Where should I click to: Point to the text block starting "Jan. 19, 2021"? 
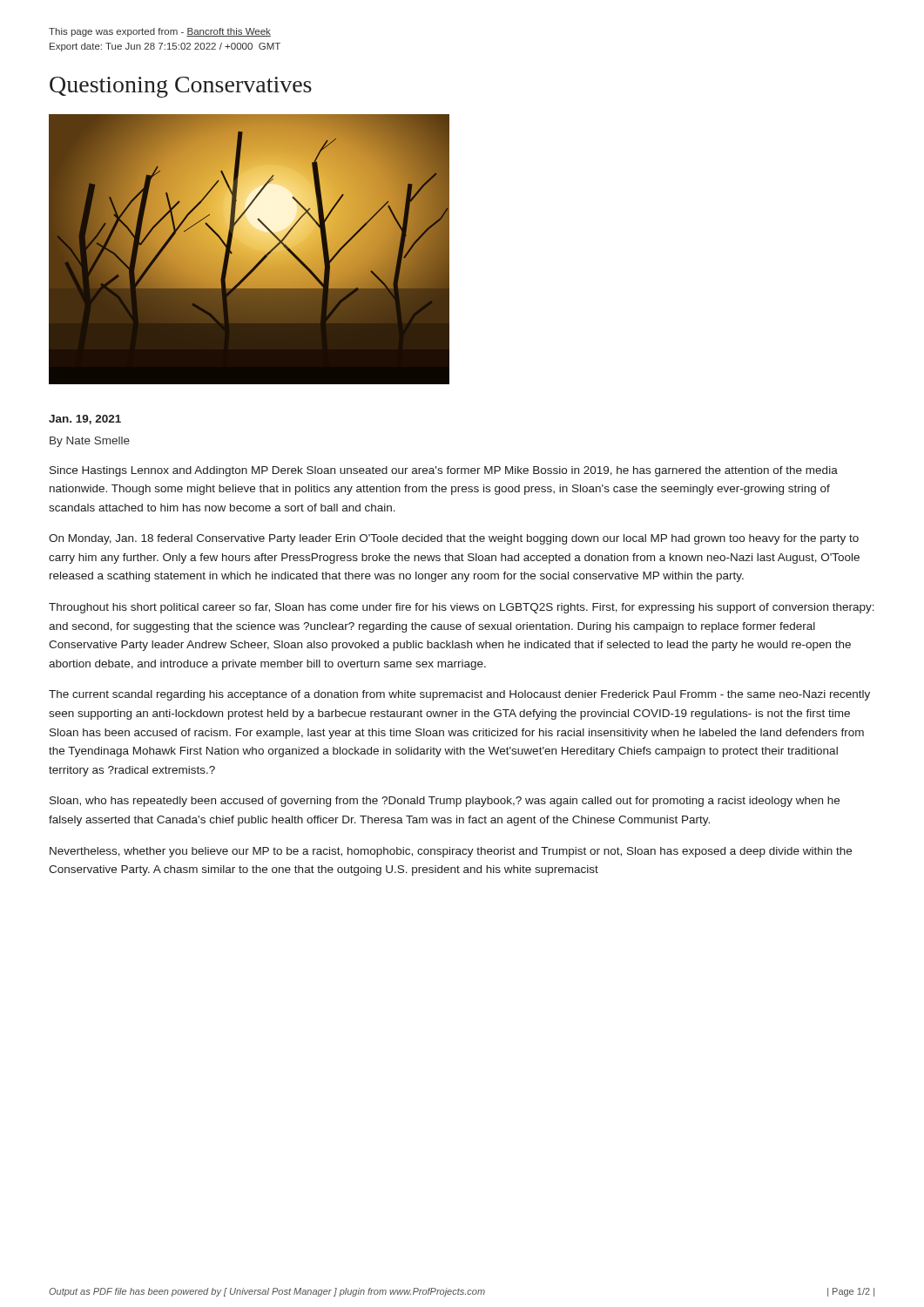pos(85,418)
